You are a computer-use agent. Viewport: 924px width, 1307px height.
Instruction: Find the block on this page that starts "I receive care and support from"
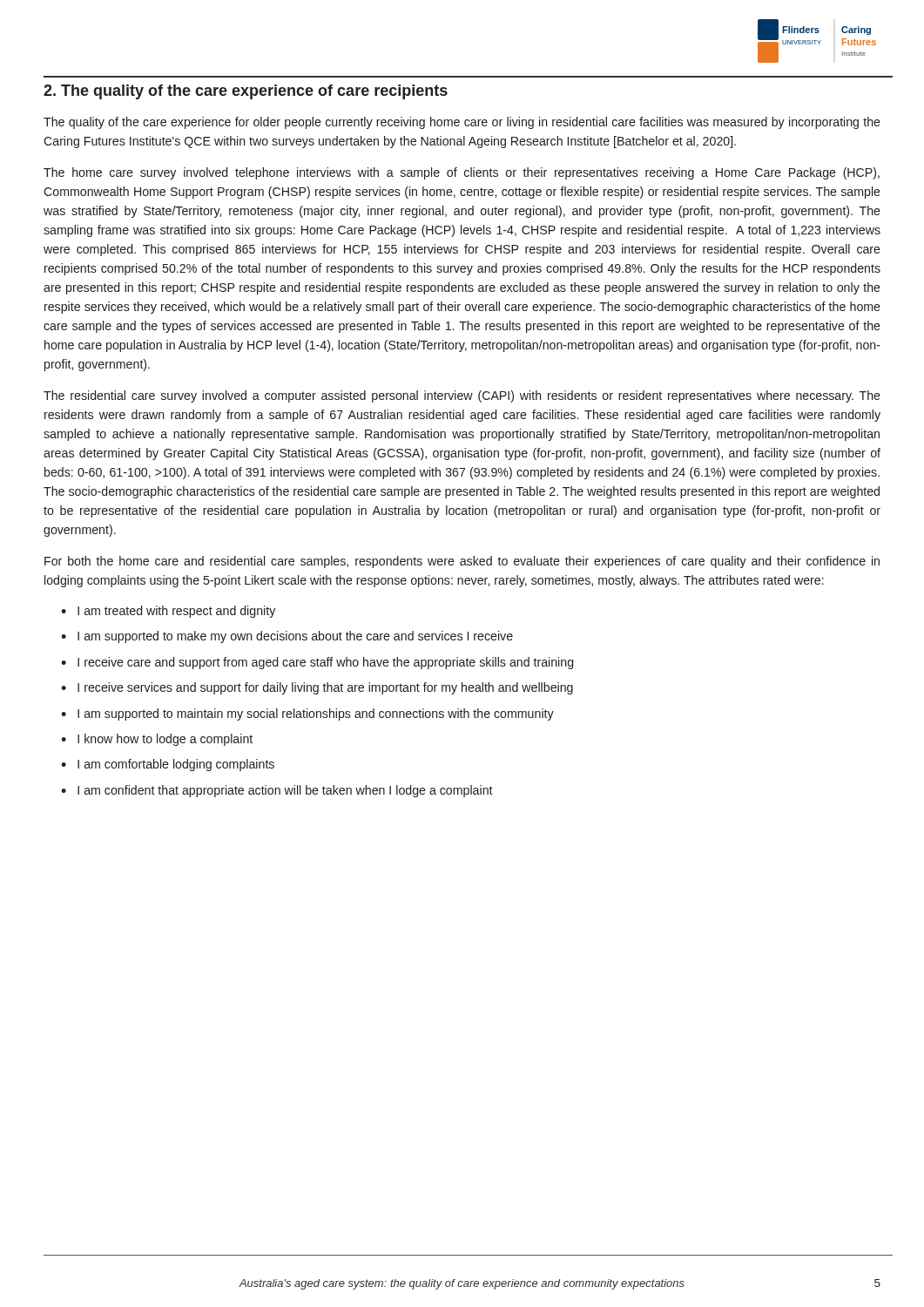[325, 662]
